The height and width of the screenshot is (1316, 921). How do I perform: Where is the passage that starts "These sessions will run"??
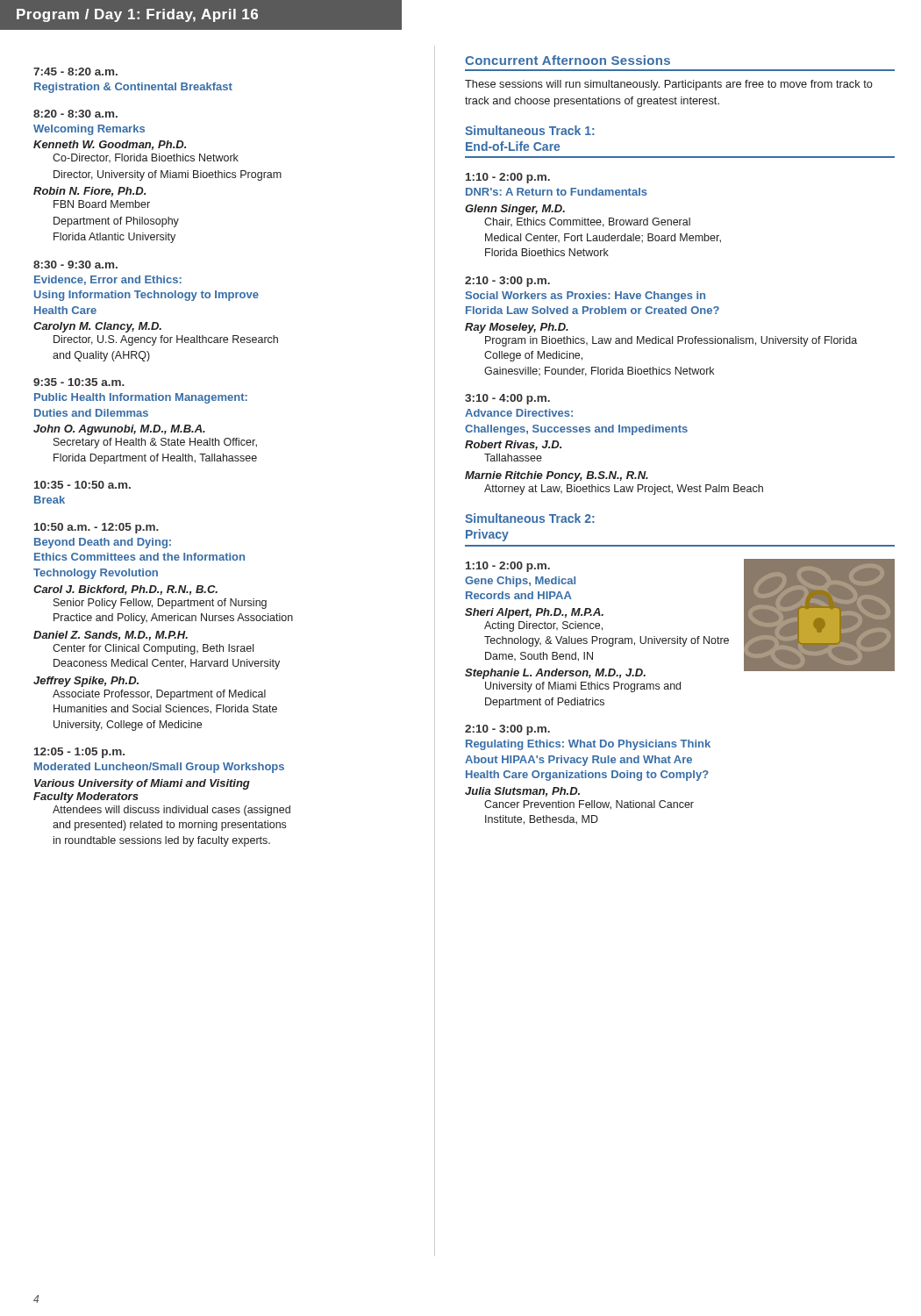tap(669, 92)
